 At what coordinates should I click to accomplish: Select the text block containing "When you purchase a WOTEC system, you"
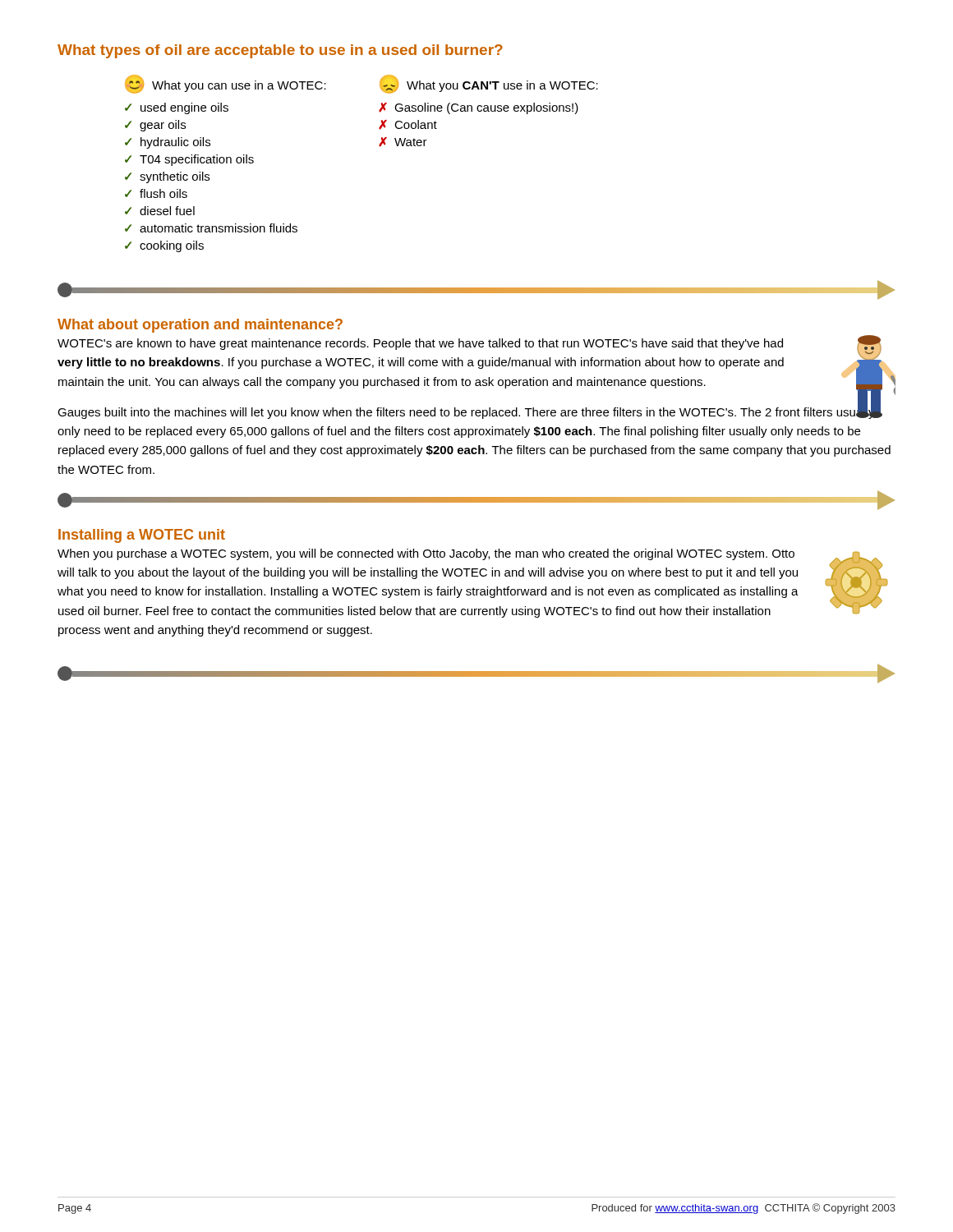click(x=428, y=591)
